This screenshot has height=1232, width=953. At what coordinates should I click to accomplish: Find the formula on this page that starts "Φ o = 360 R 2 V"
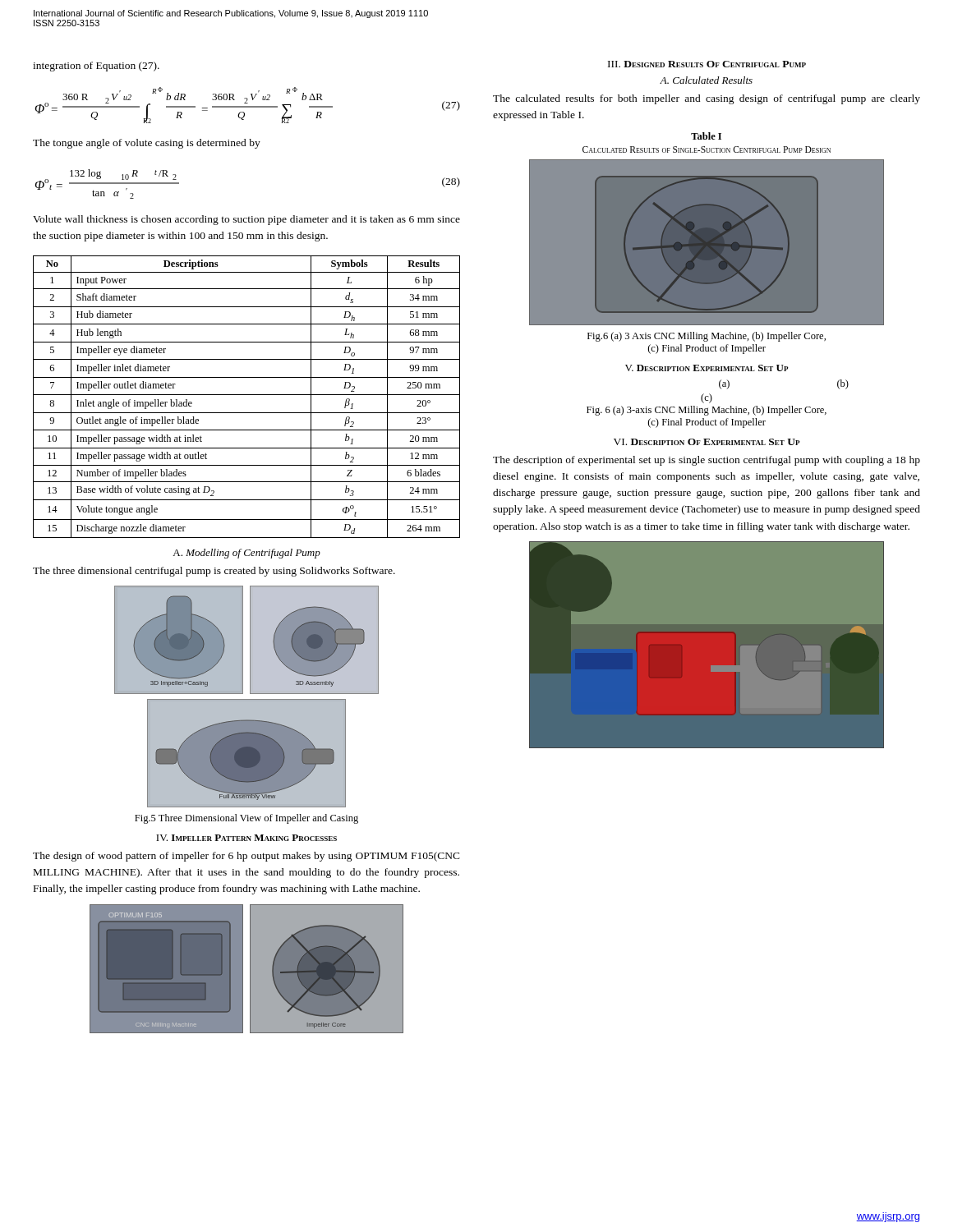tap(246, 105)
